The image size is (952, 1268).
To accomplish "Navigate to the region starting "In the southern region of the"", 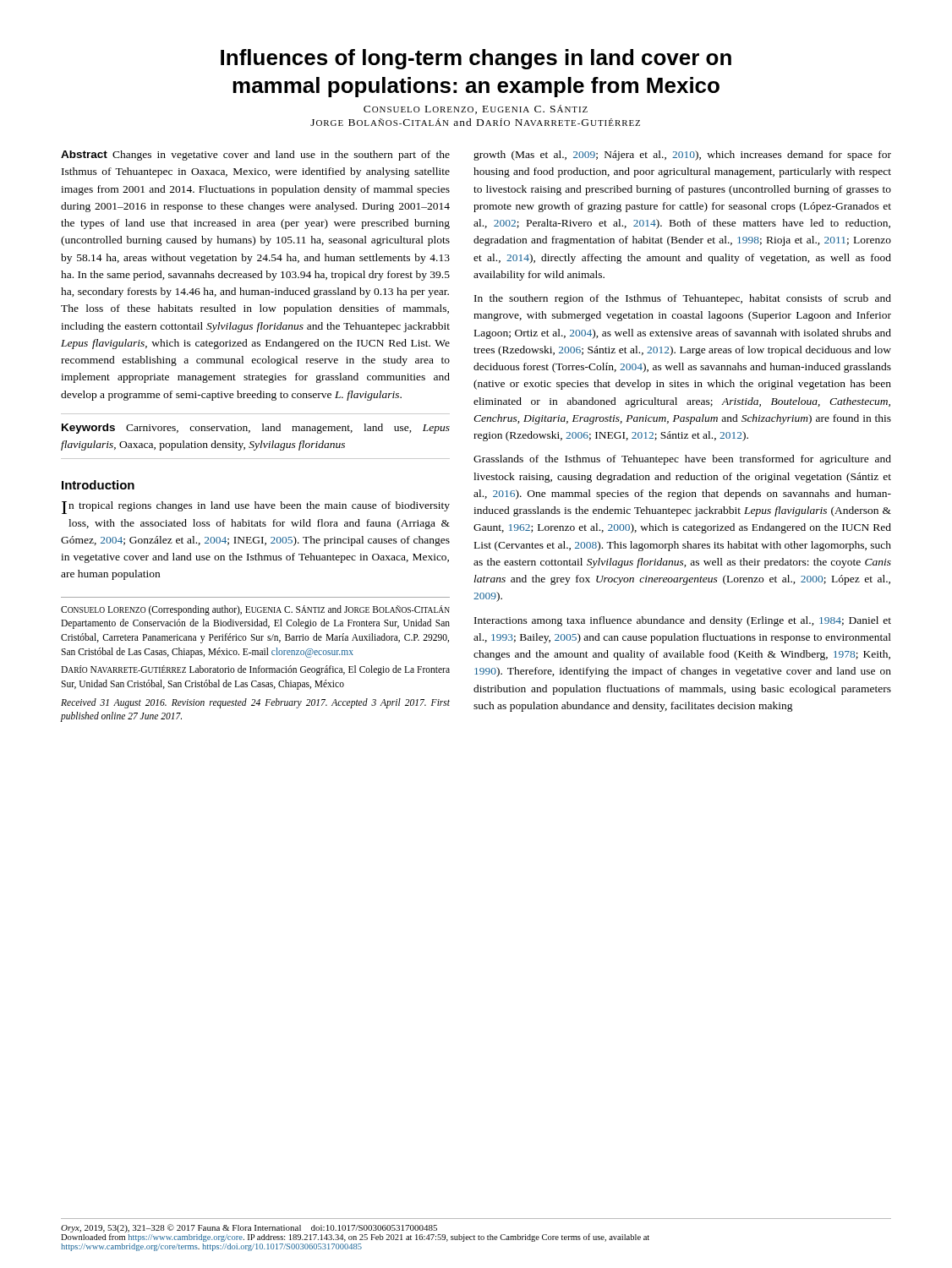I will tap(682, 367).
